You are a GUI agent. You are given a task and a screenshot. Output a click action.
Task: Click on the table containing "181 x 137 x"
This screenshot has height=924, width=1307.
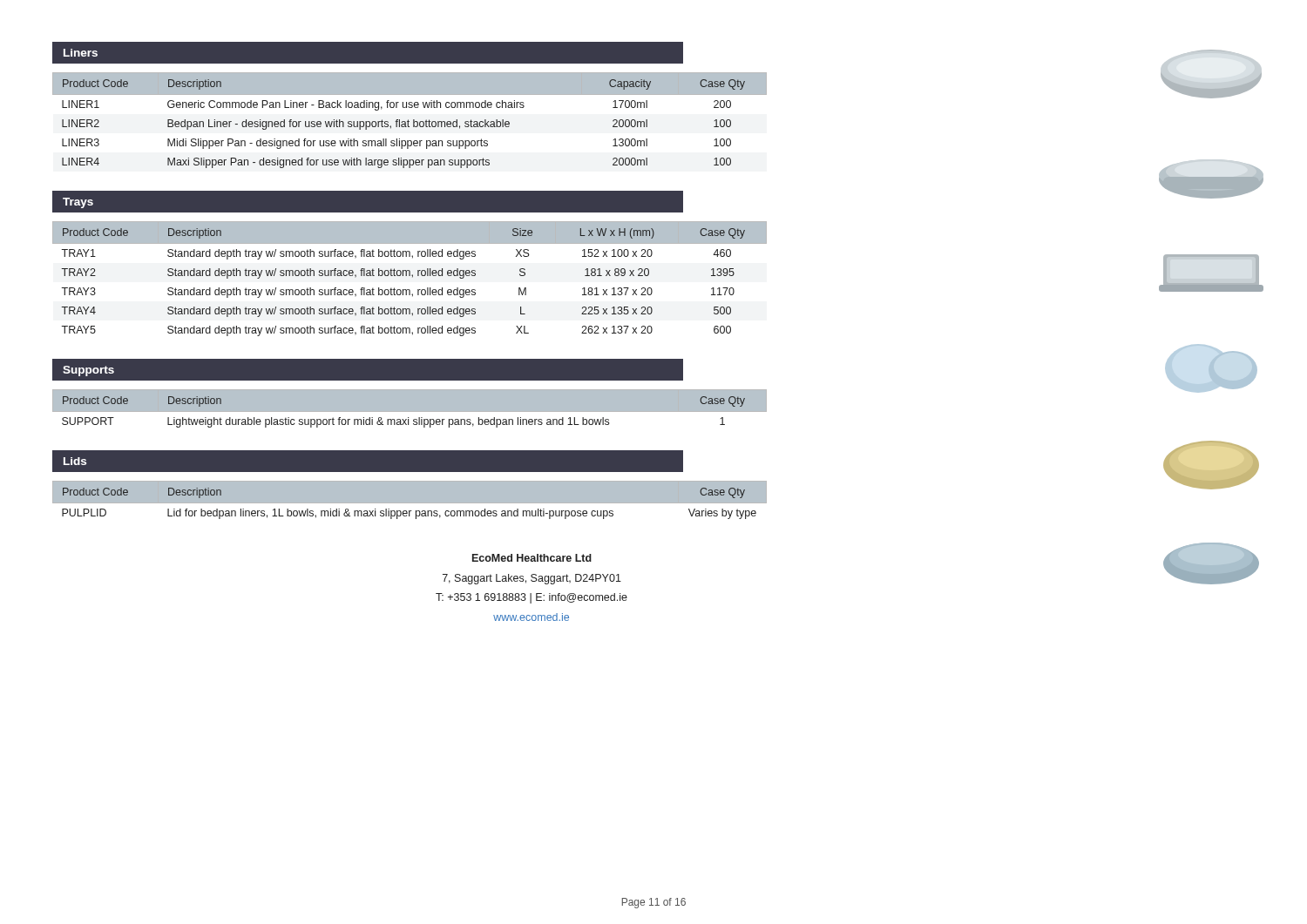coord(410,280)
